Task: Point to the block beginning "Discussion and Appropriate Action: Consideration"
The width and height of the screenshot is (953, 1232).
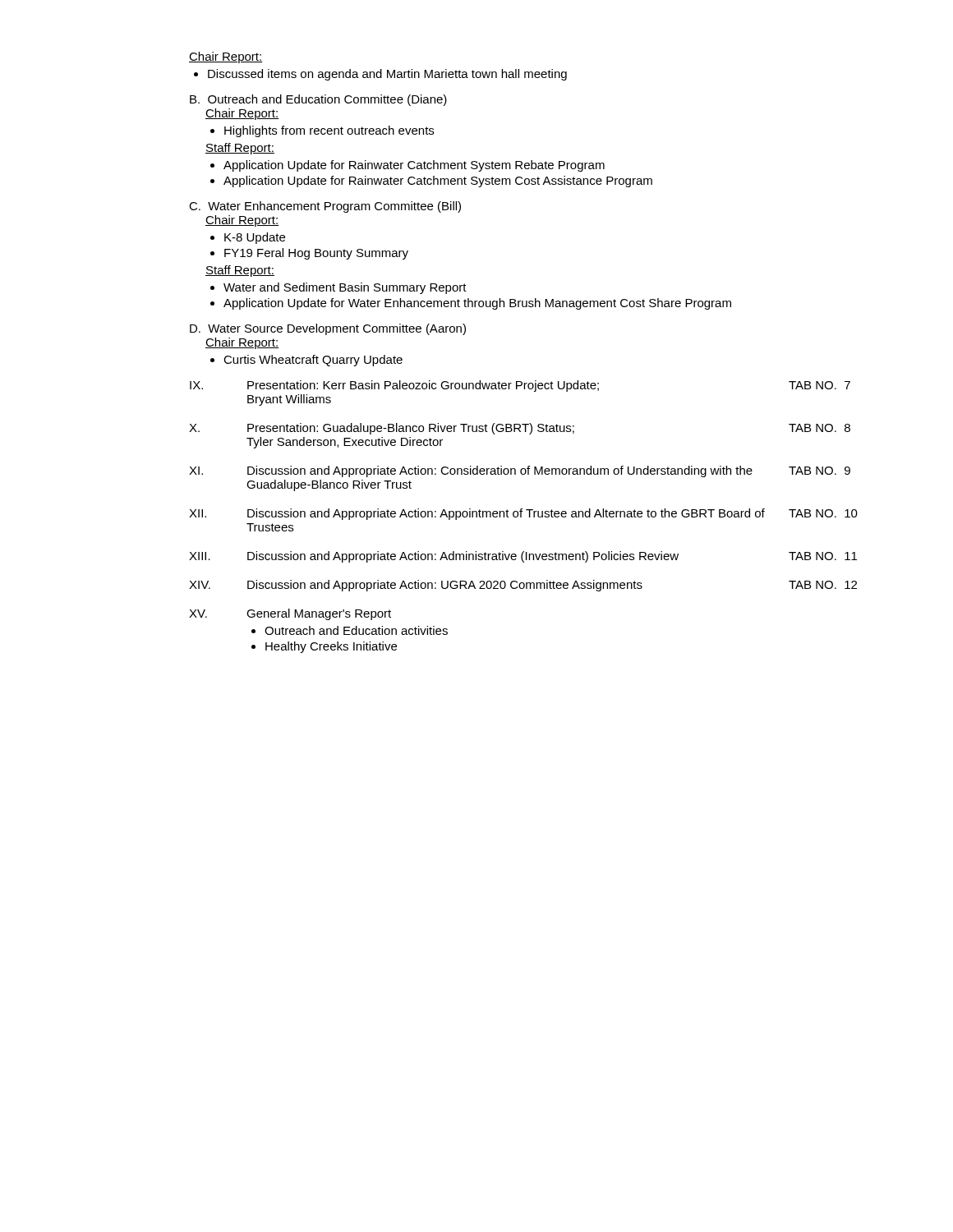Action: [500, 477]
